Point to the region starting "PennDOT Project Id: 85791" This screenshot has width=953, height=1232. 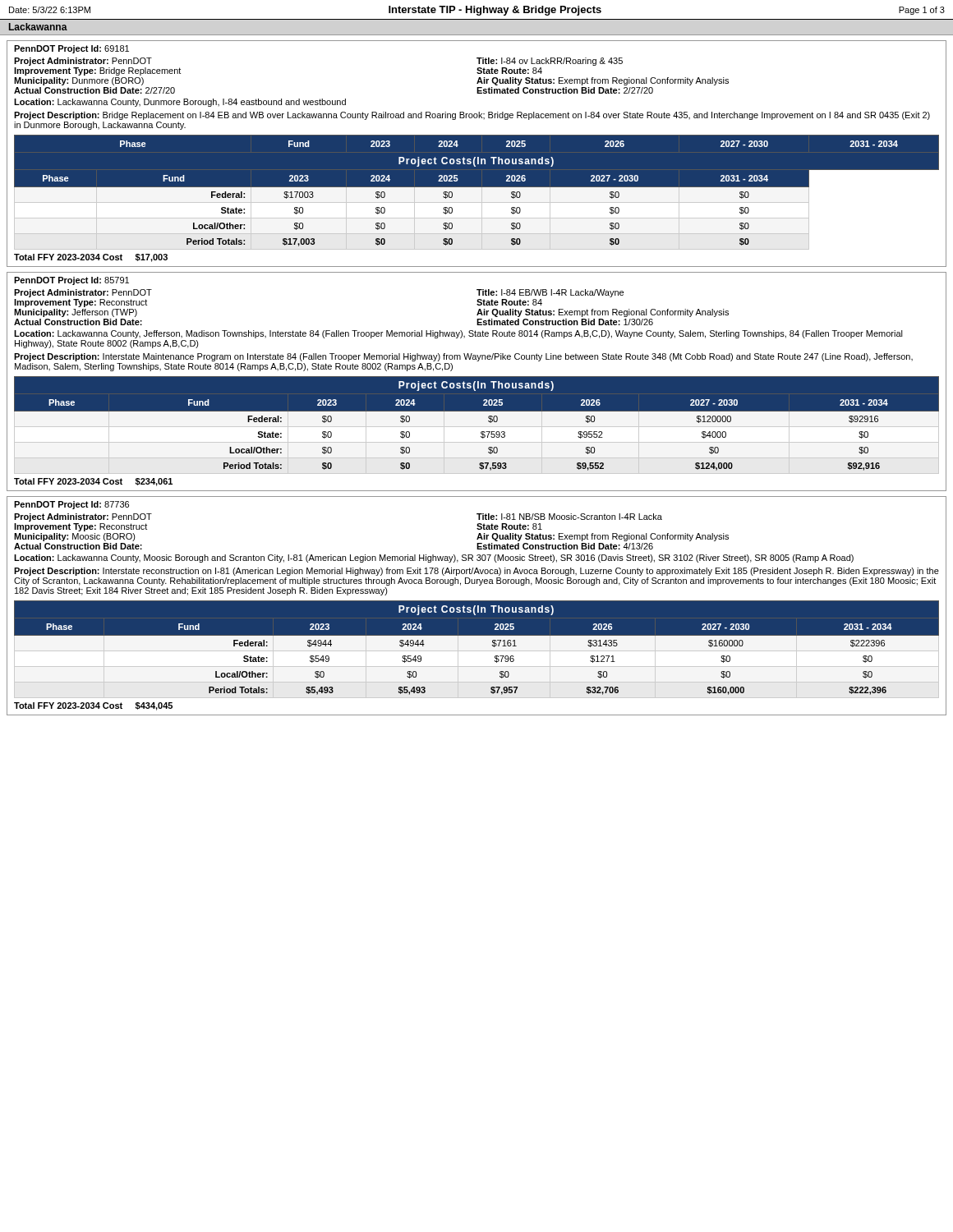point(72,280)
